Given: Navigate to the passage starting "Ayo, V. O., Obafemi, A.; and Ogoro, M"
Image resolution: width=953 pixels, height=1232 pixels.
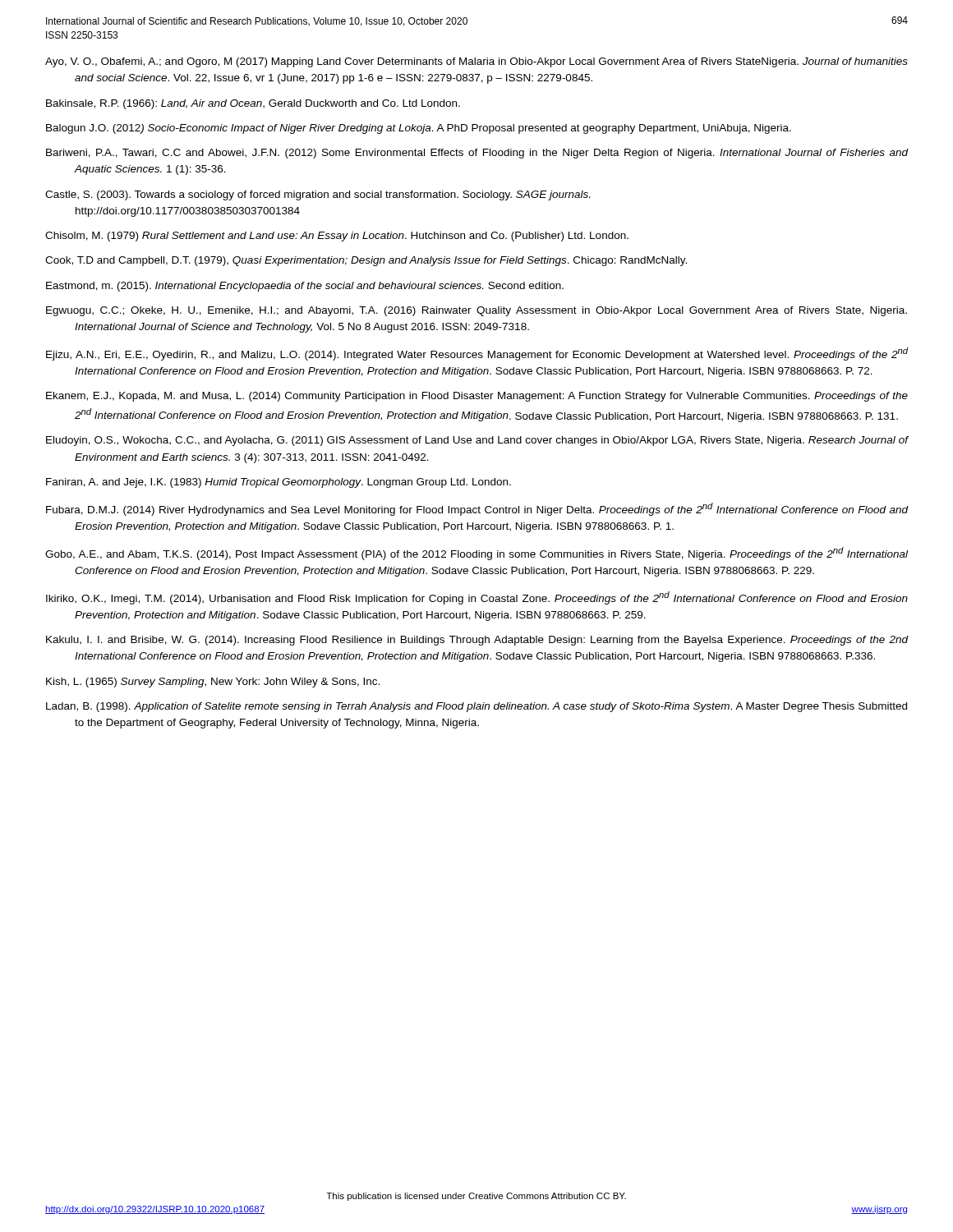Looking at the screenshot, I should (476, 70).
